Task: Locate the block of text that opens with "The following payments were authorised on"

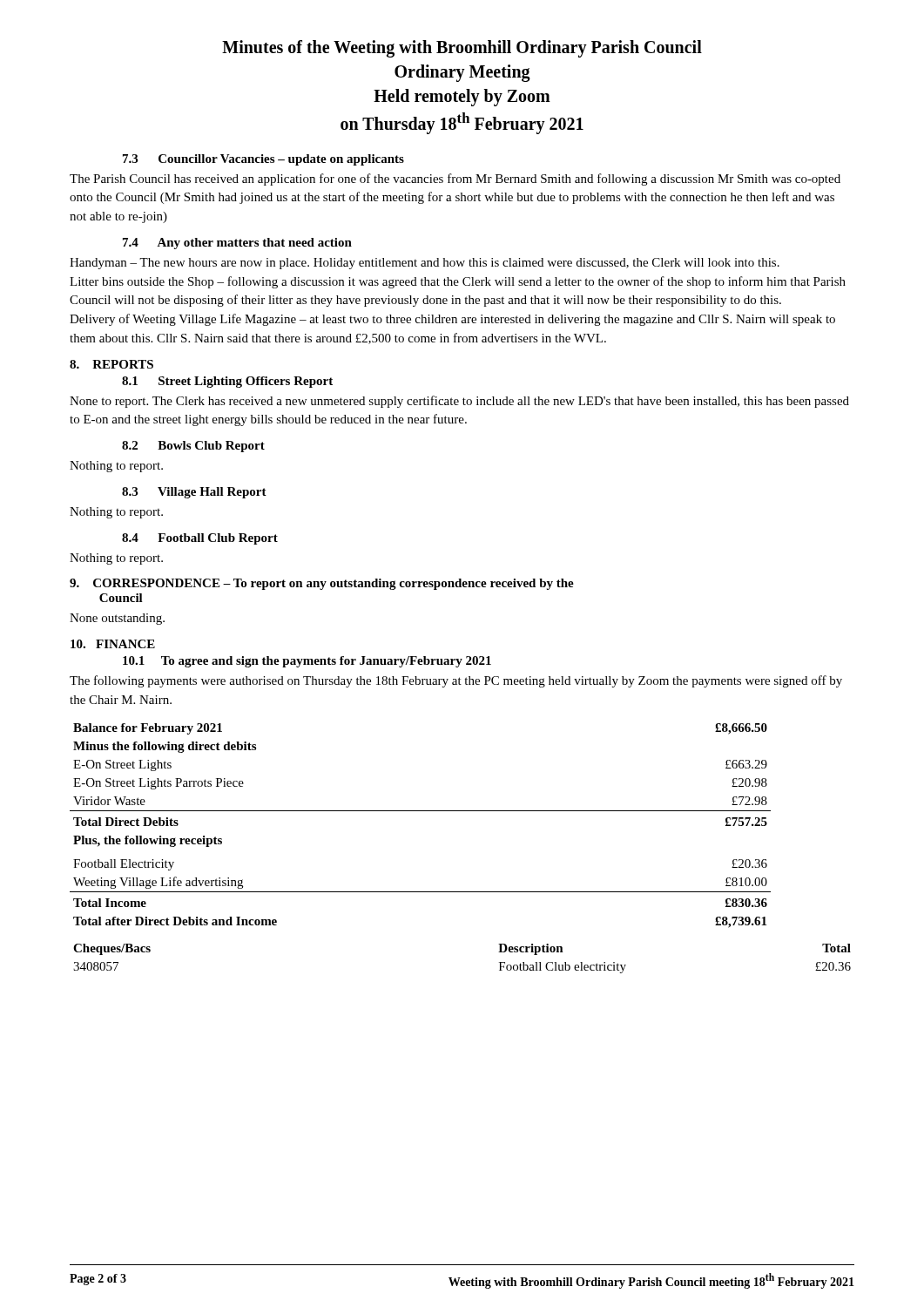Action: pyautogui.click(x=456, y=690)
